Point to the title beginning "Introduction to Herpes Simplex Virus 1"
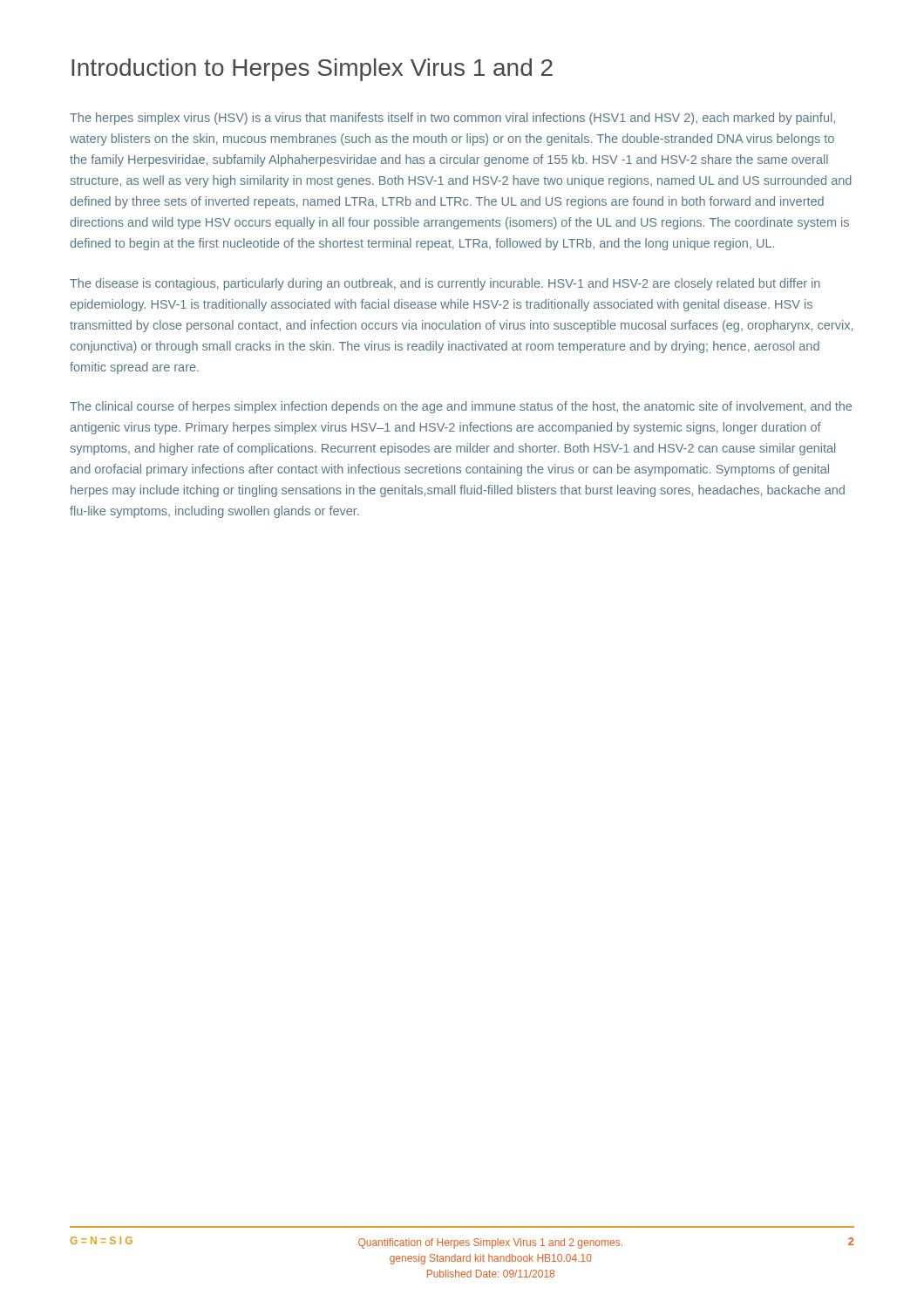This screenshot has width=924, height=1308. point(312,68)
